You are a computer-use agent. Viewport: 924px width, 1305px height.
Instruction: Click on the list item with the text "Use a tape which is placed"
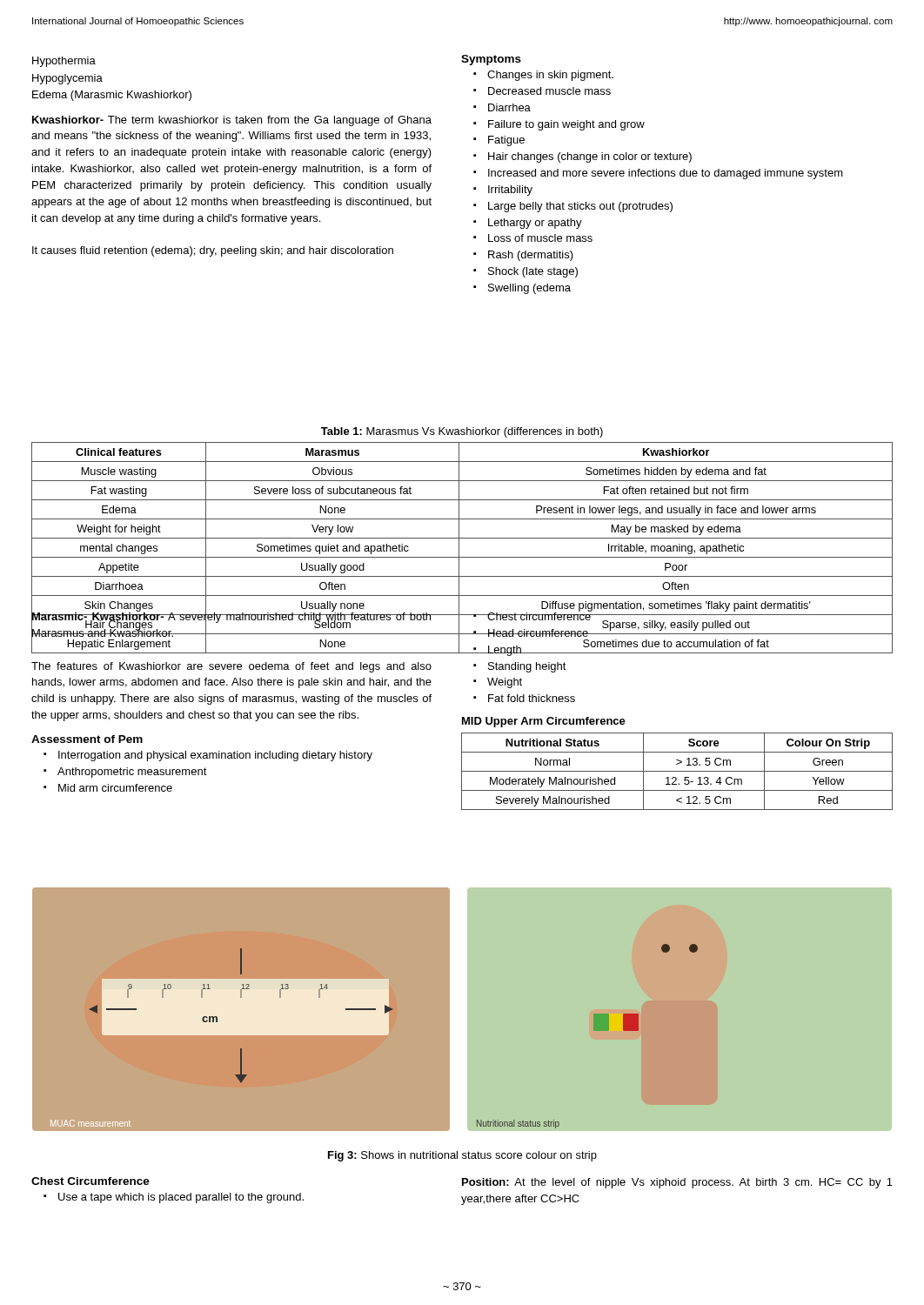tap(181, 1197)
